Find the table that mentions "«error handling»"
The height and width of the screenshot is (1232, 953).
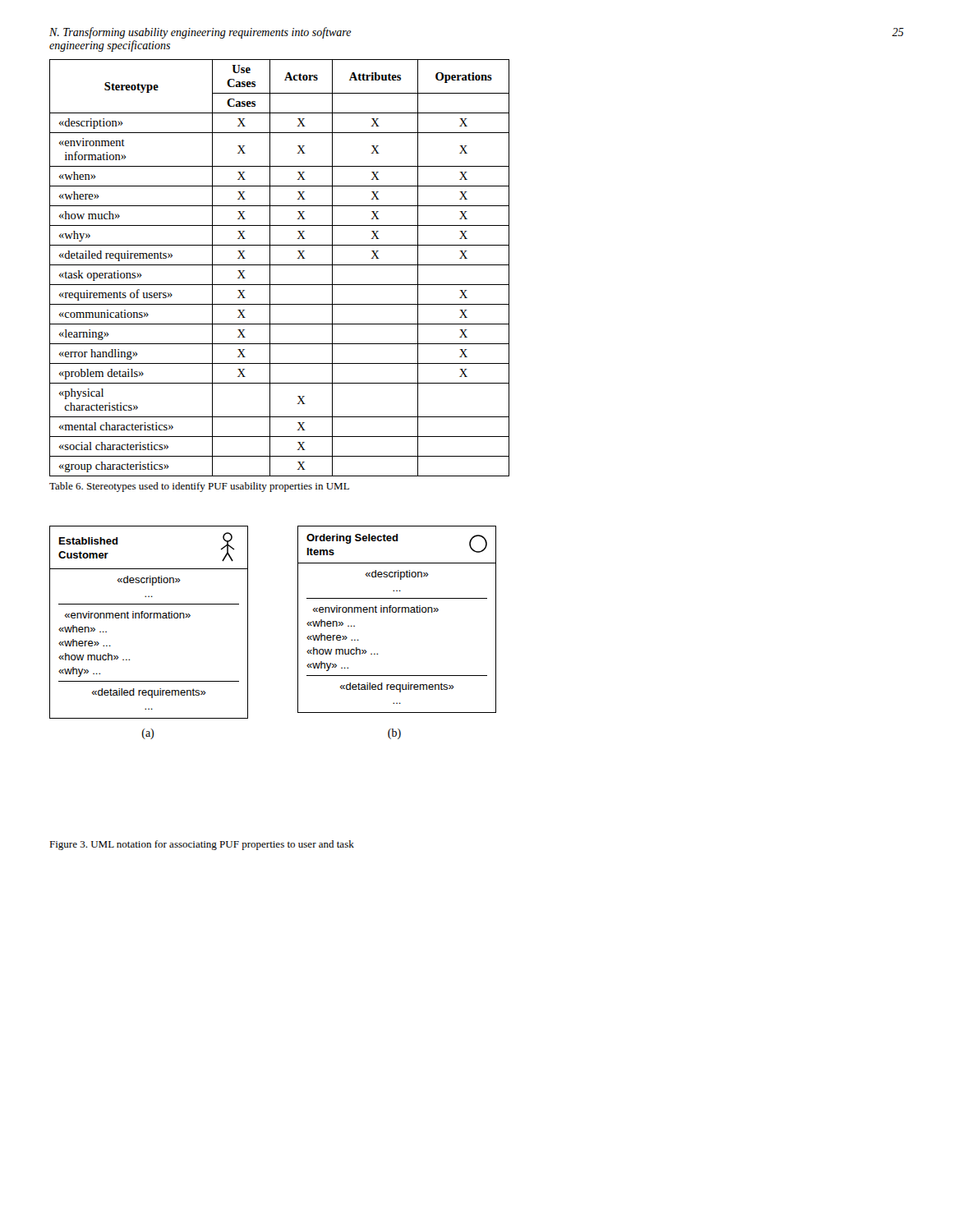tap(476, 268)
